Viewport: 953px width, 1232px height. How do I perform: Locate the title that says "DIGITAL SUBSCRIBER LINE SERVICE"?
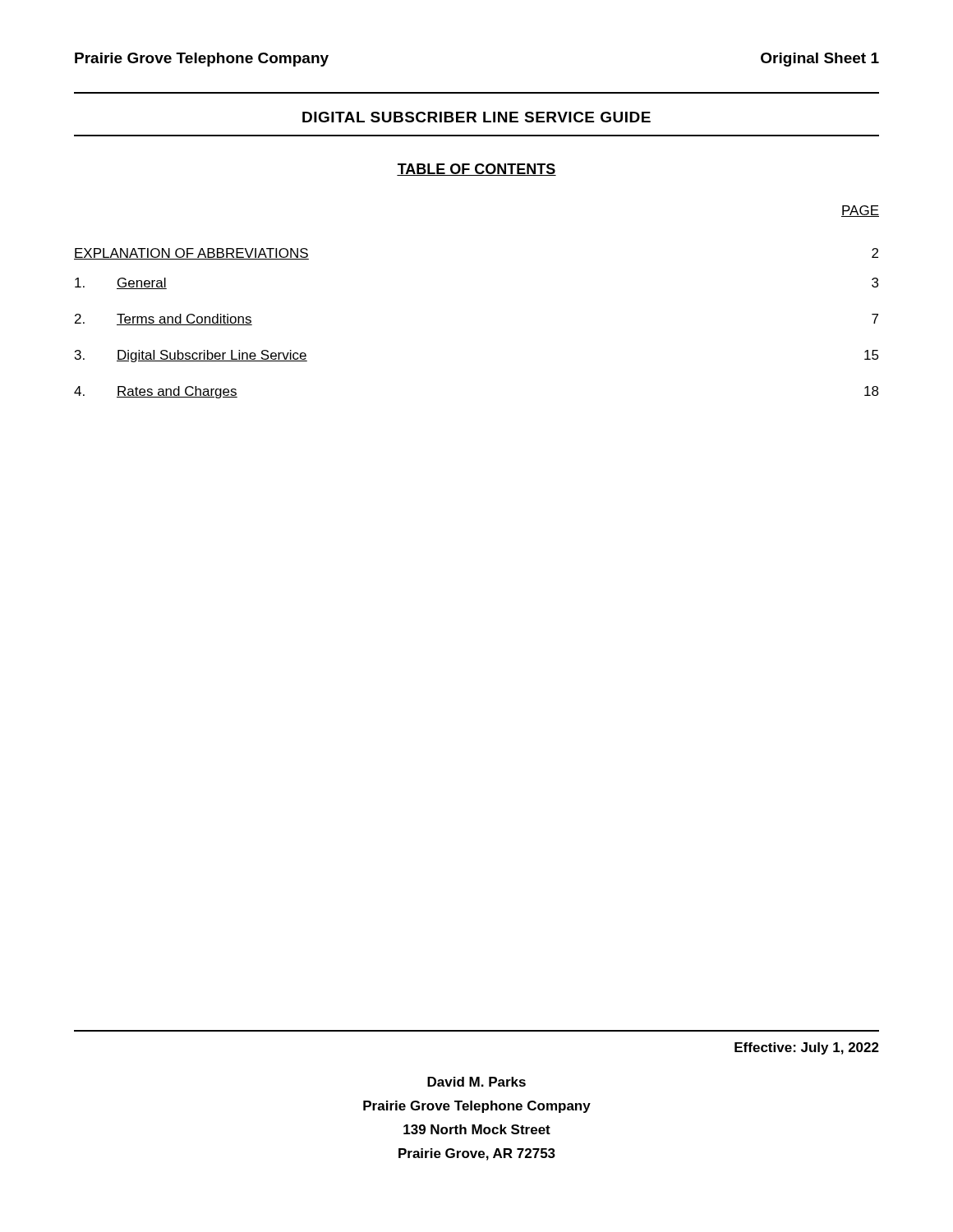[x=476, y=117]
